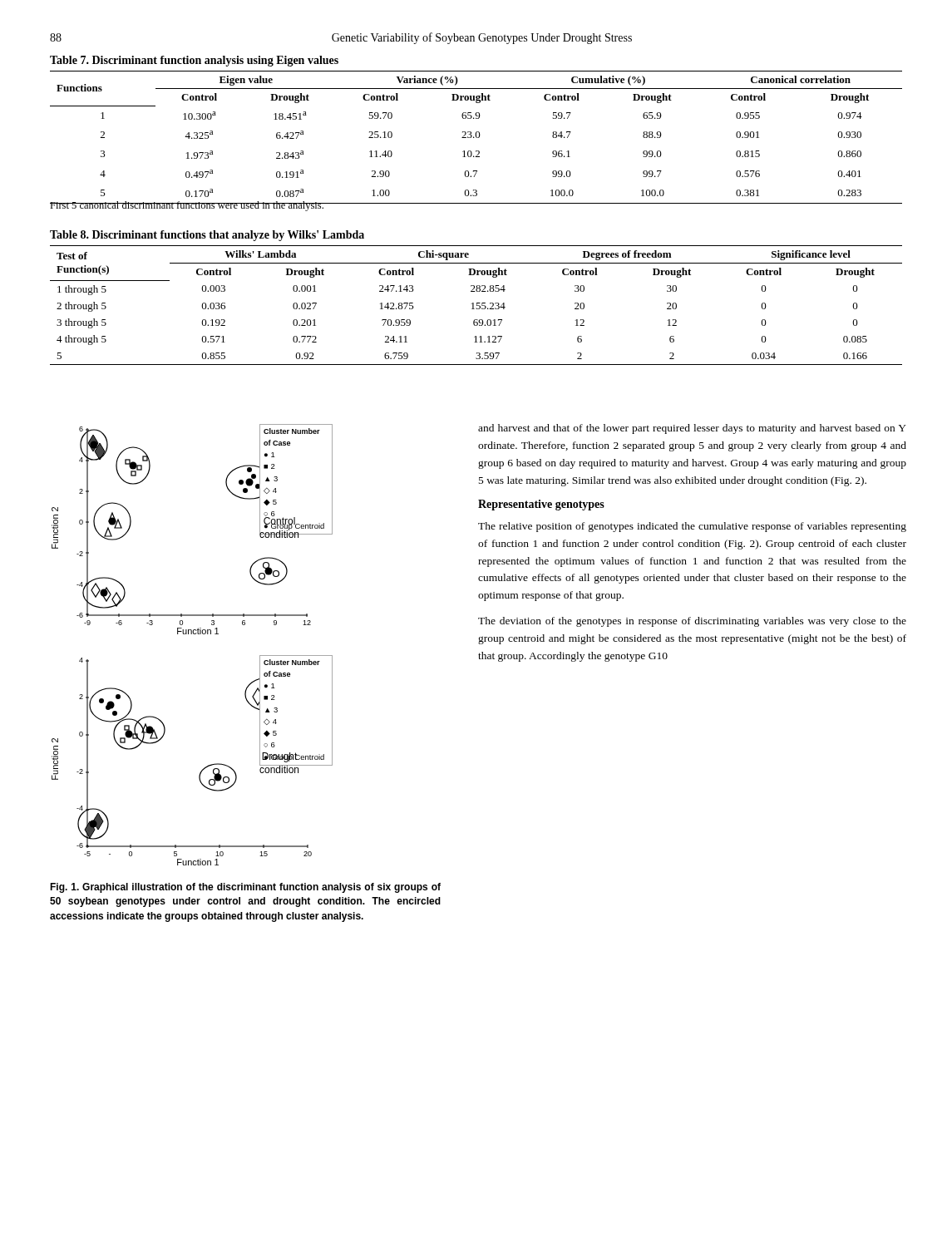This screenshot has height=1247, width=952.
Task: Click on the text starting "Fig. 1. Graphical illustration"
Action: click(245, 902)
